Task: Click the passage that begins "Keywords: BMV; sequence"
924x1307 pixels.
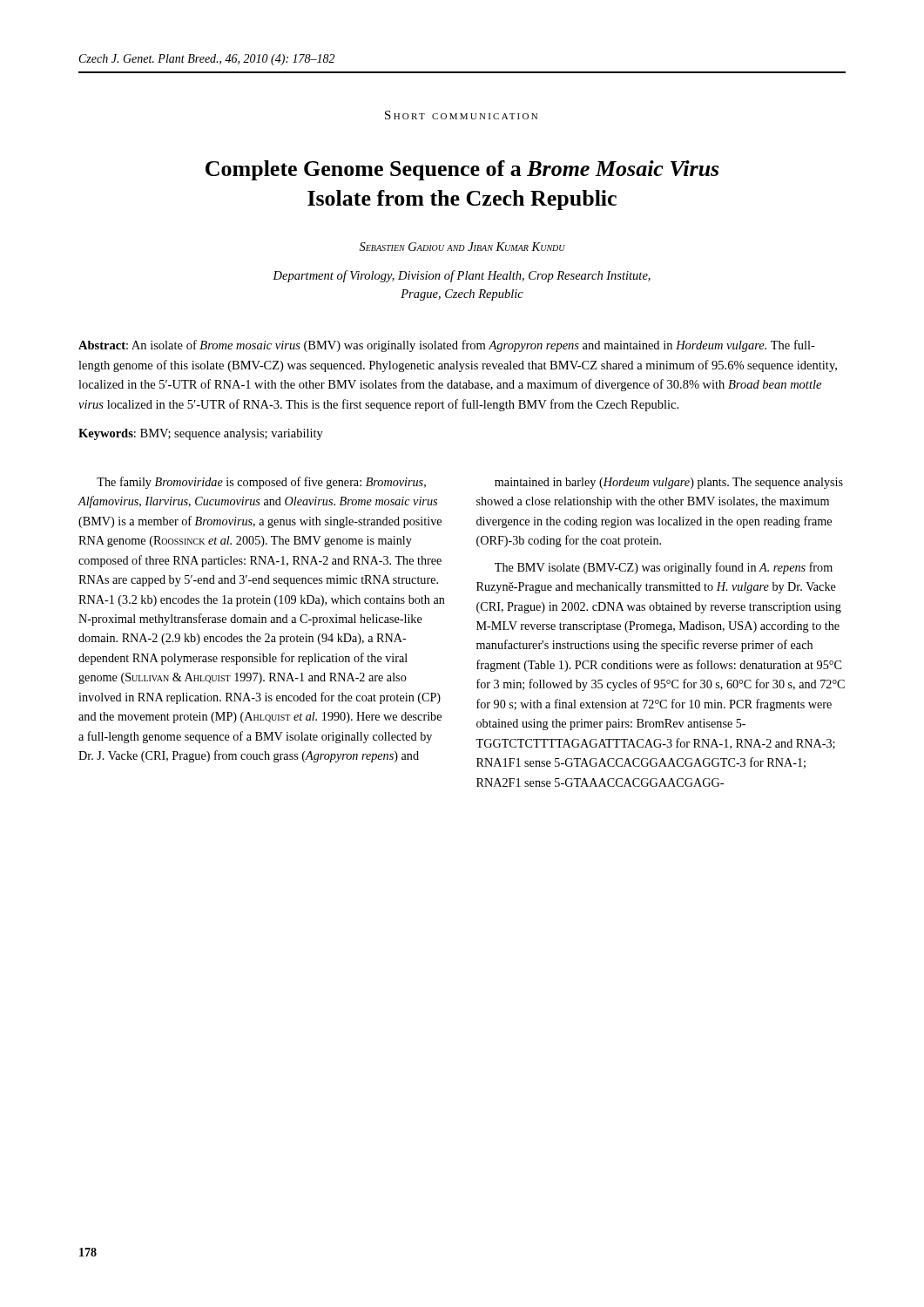Action: (201, 433)
